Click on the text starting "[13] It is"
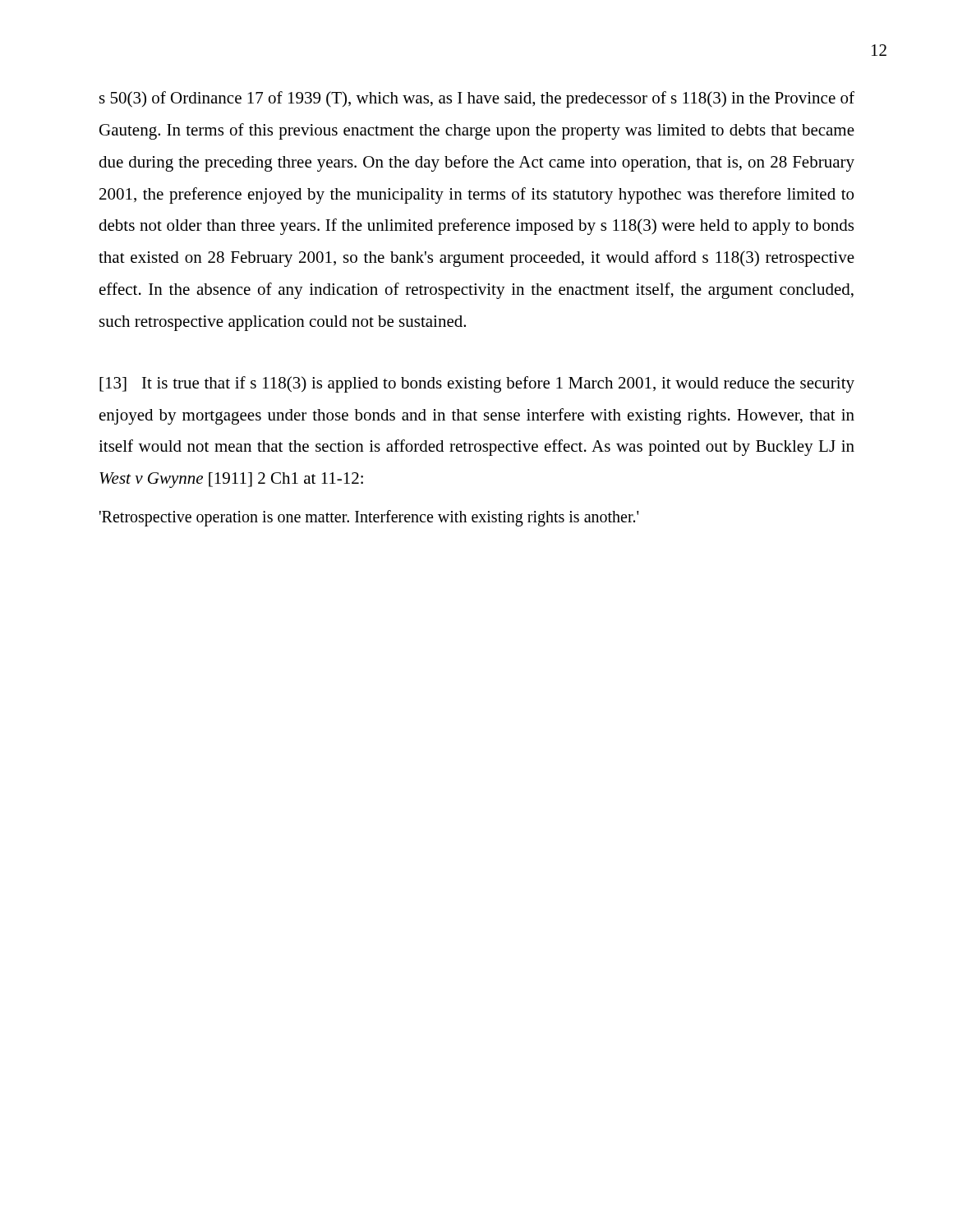Screen dimensions: 1232x953 click(476, 430)
